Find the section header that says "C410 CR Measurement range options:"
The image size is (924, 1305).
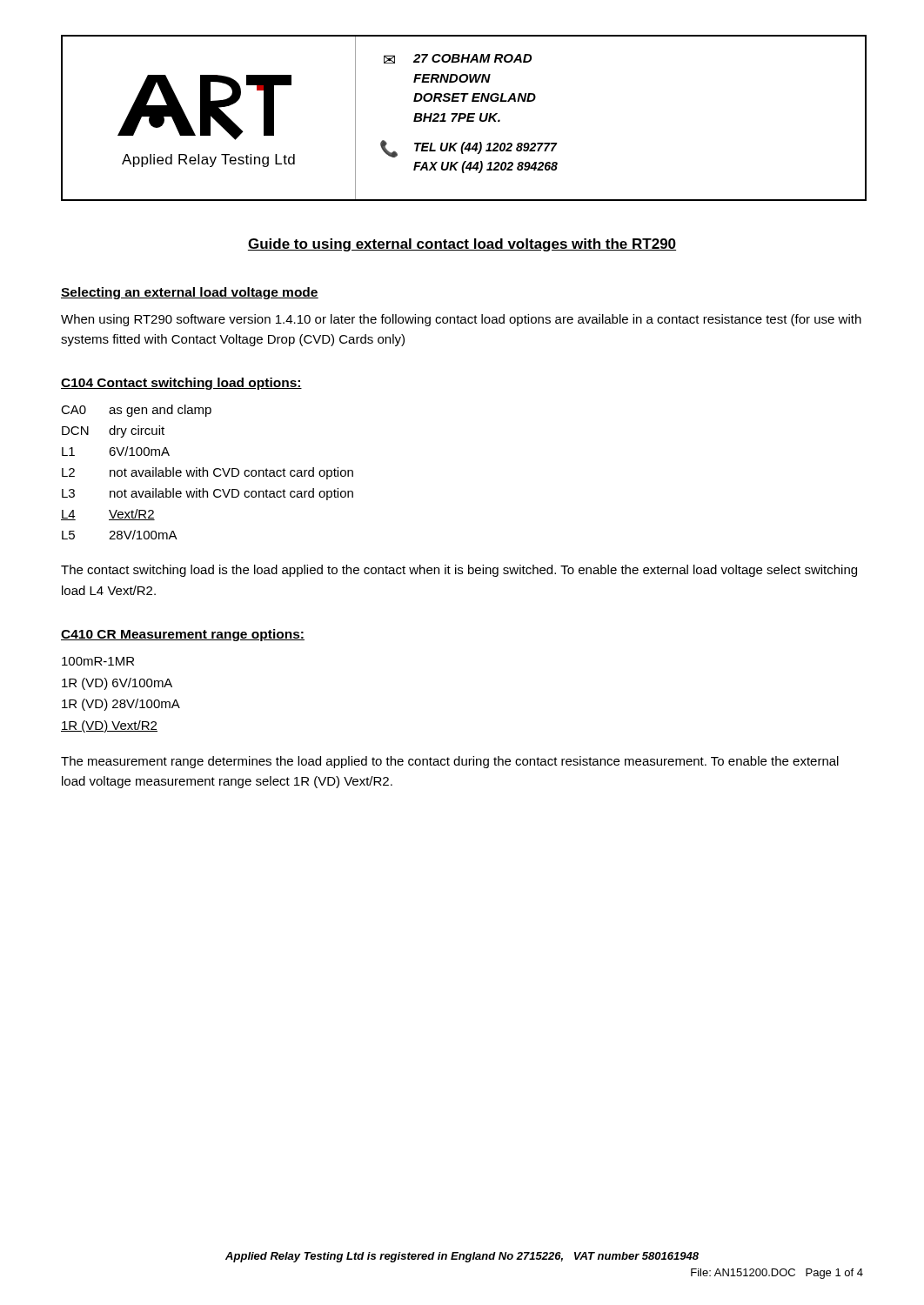(183, 634)
